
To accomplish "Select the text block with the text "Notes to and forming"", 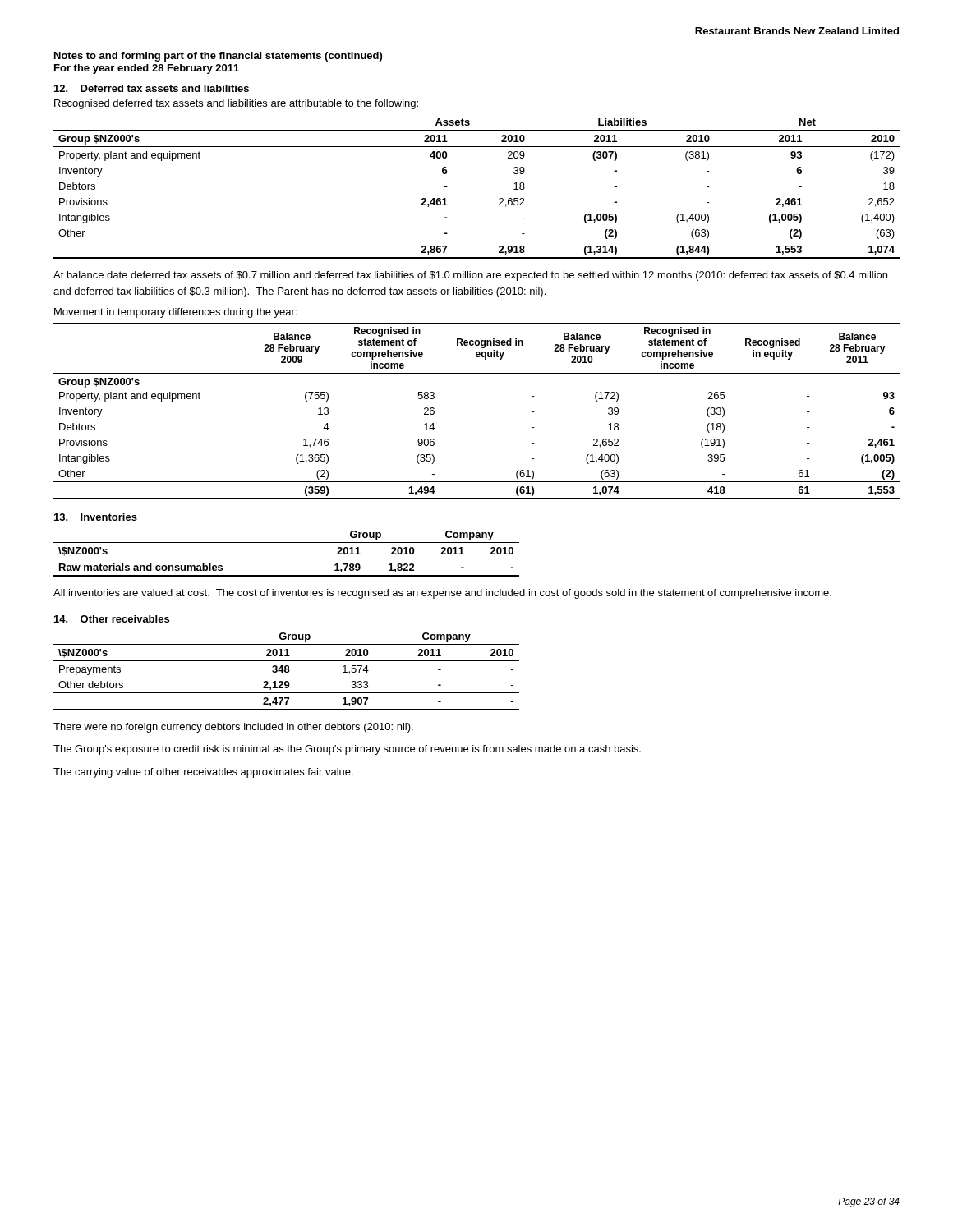I will (x=218, y=62).
